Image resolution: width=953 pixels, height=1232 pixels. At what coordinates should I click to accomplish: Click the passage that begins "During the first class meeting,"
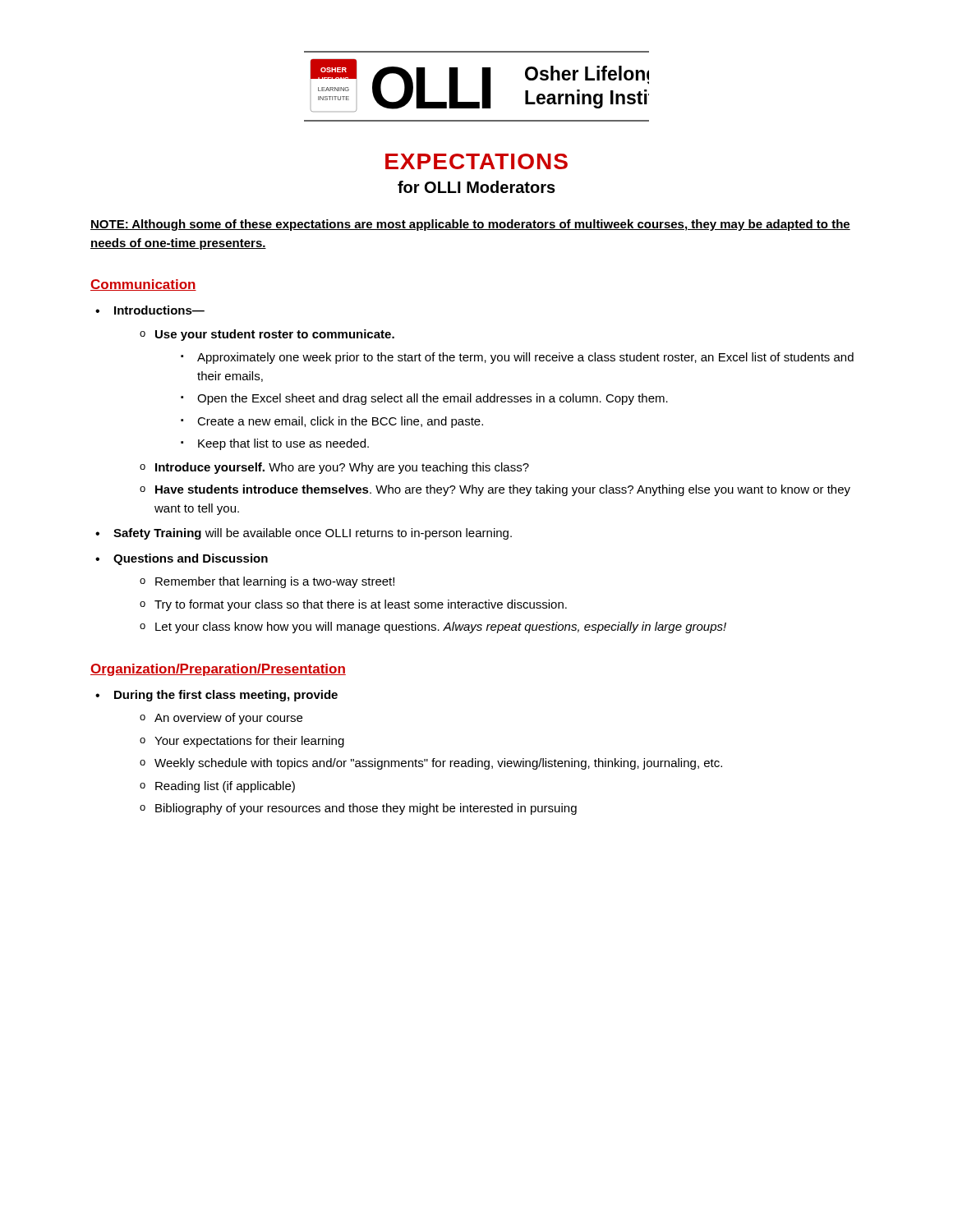(x=488, y=752)
